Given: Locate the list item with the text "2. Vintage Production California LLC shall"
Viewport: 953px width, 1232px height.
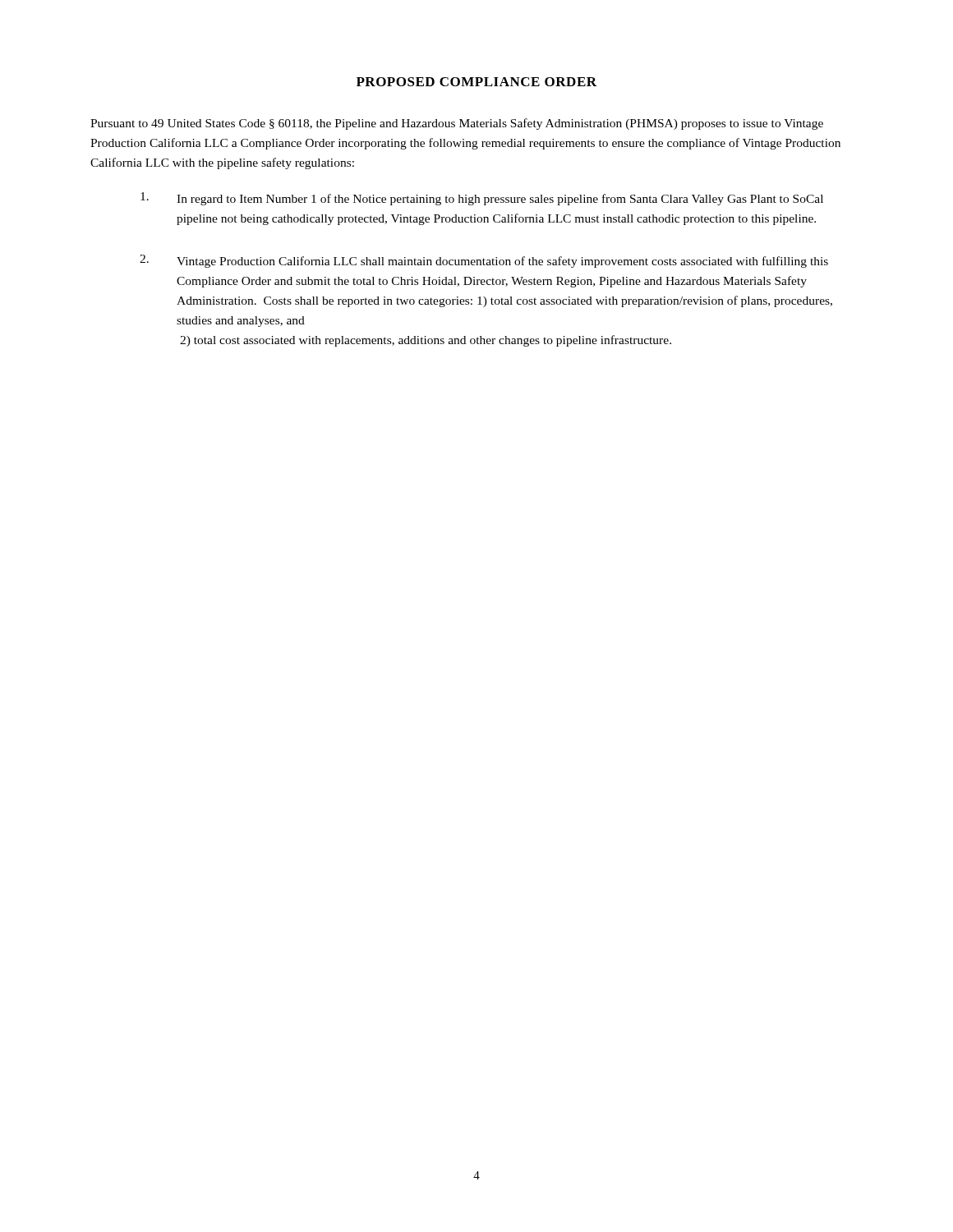Looking at the screenshot, I should [x=501, y=301].
